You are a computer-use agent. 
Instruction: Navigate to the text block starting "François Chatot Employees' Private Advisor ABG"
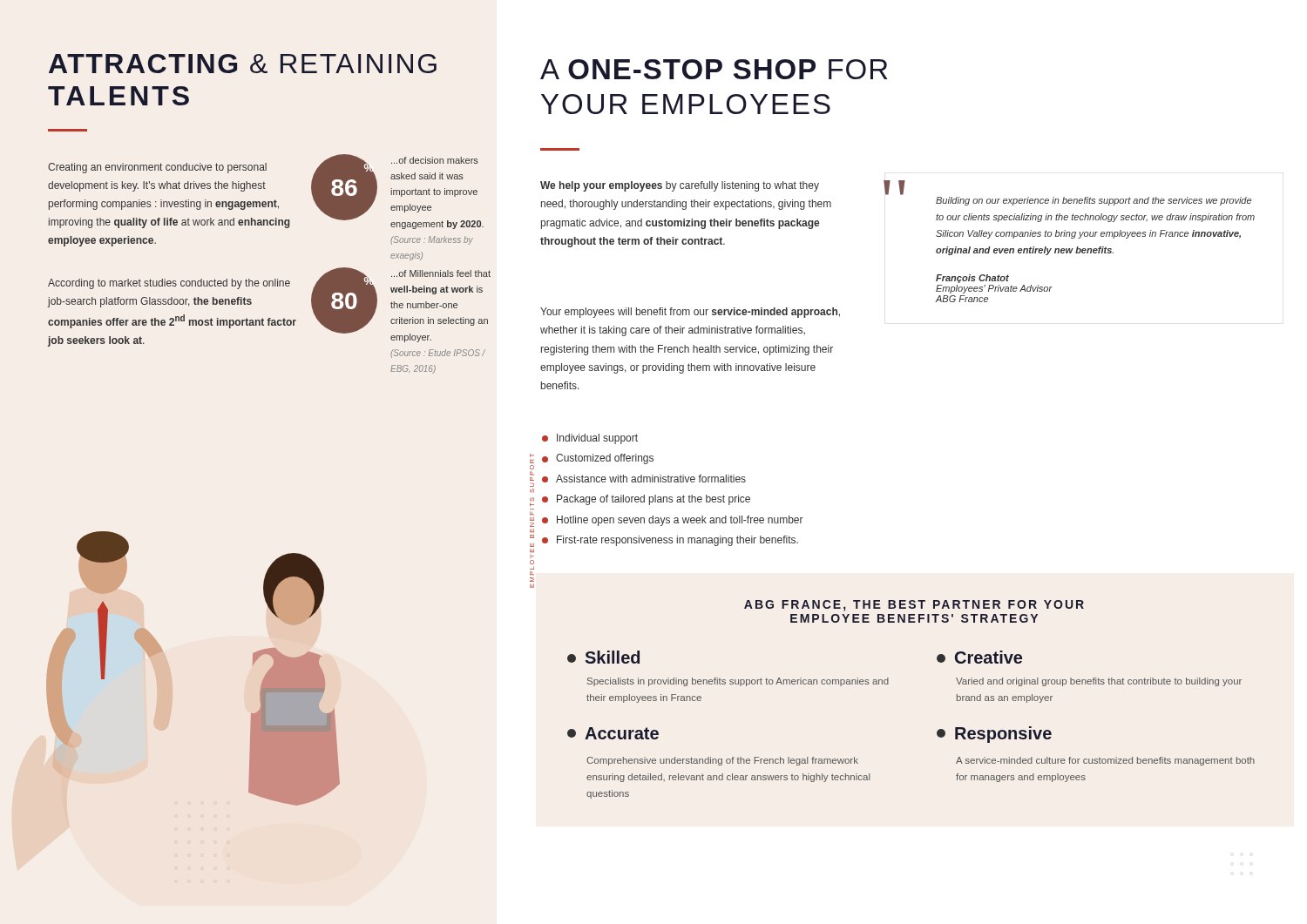(994, 288)
